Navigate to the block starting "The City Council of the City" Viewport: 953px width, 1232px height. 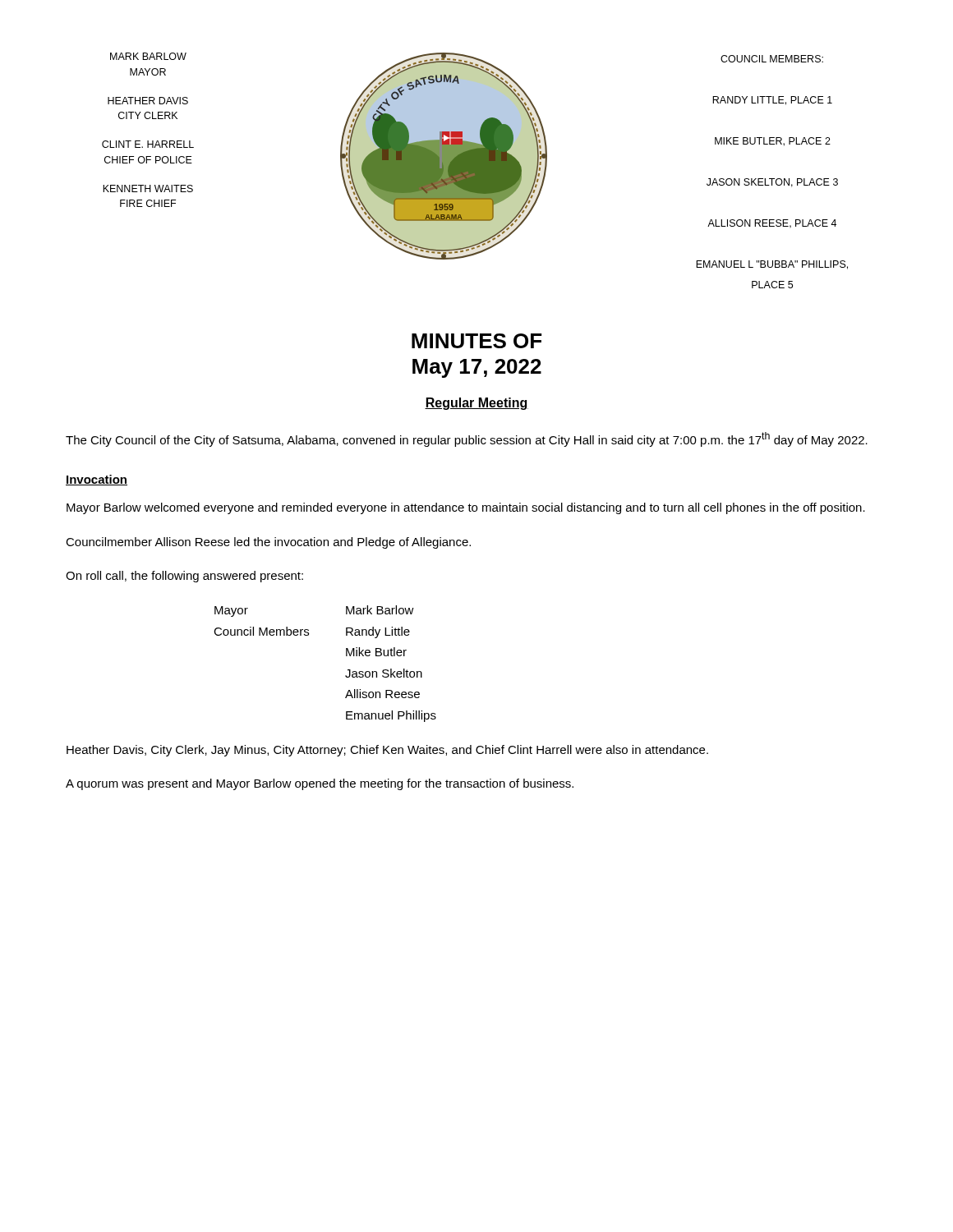point(467,439)
